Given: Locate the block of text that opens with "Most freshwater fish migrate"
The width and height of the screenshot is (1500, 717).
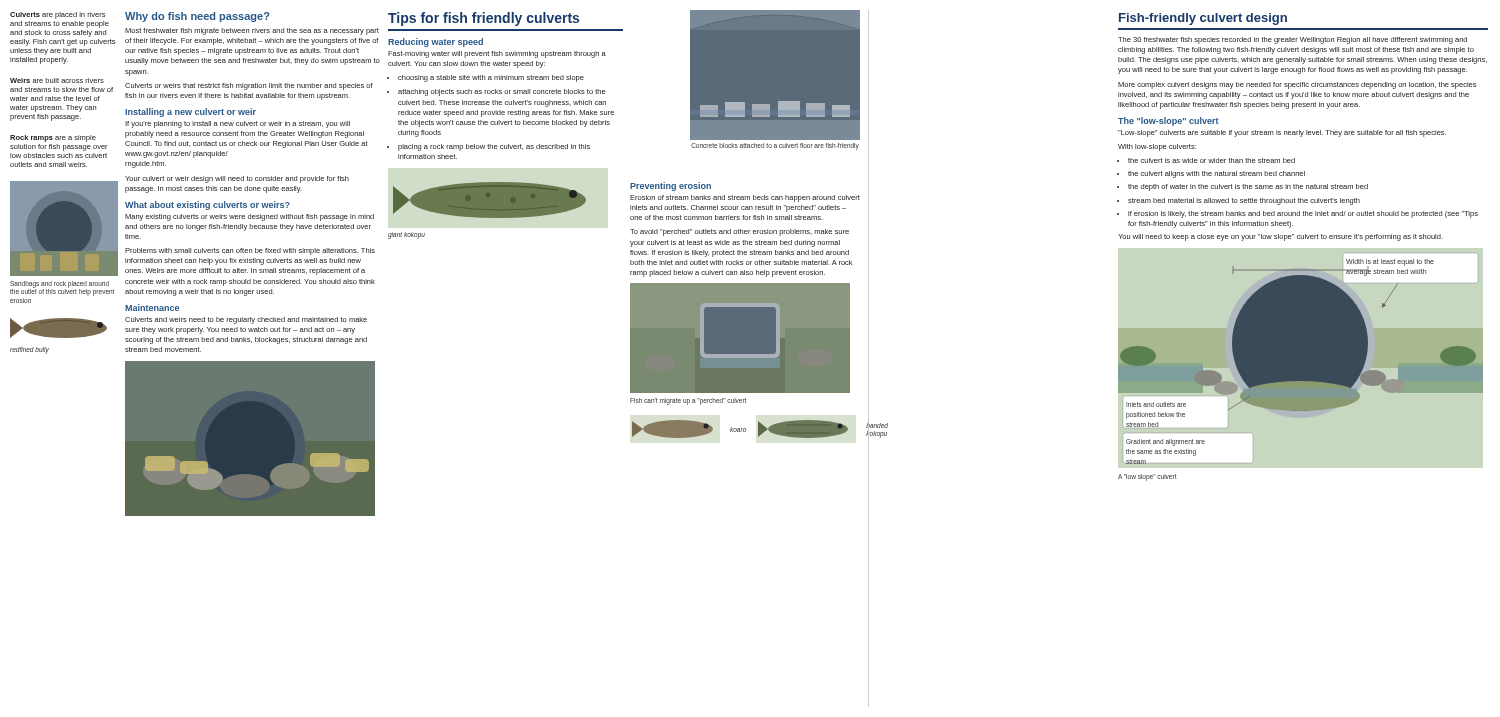Looking at the screenshot, I should click(x=252, y=63).
